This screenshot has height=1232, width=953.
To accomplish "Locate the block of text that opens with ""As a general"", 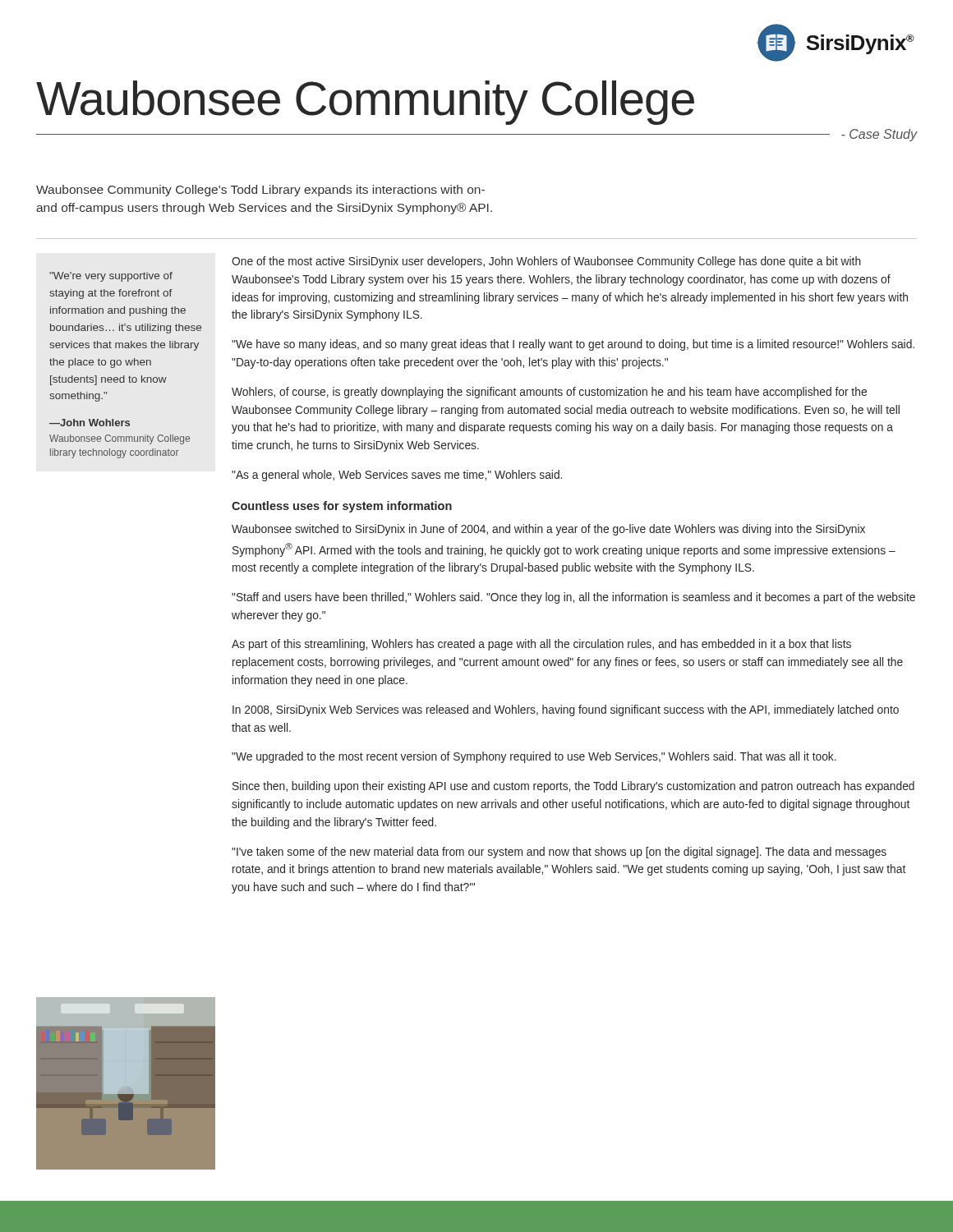I will (x=397, y=475).
